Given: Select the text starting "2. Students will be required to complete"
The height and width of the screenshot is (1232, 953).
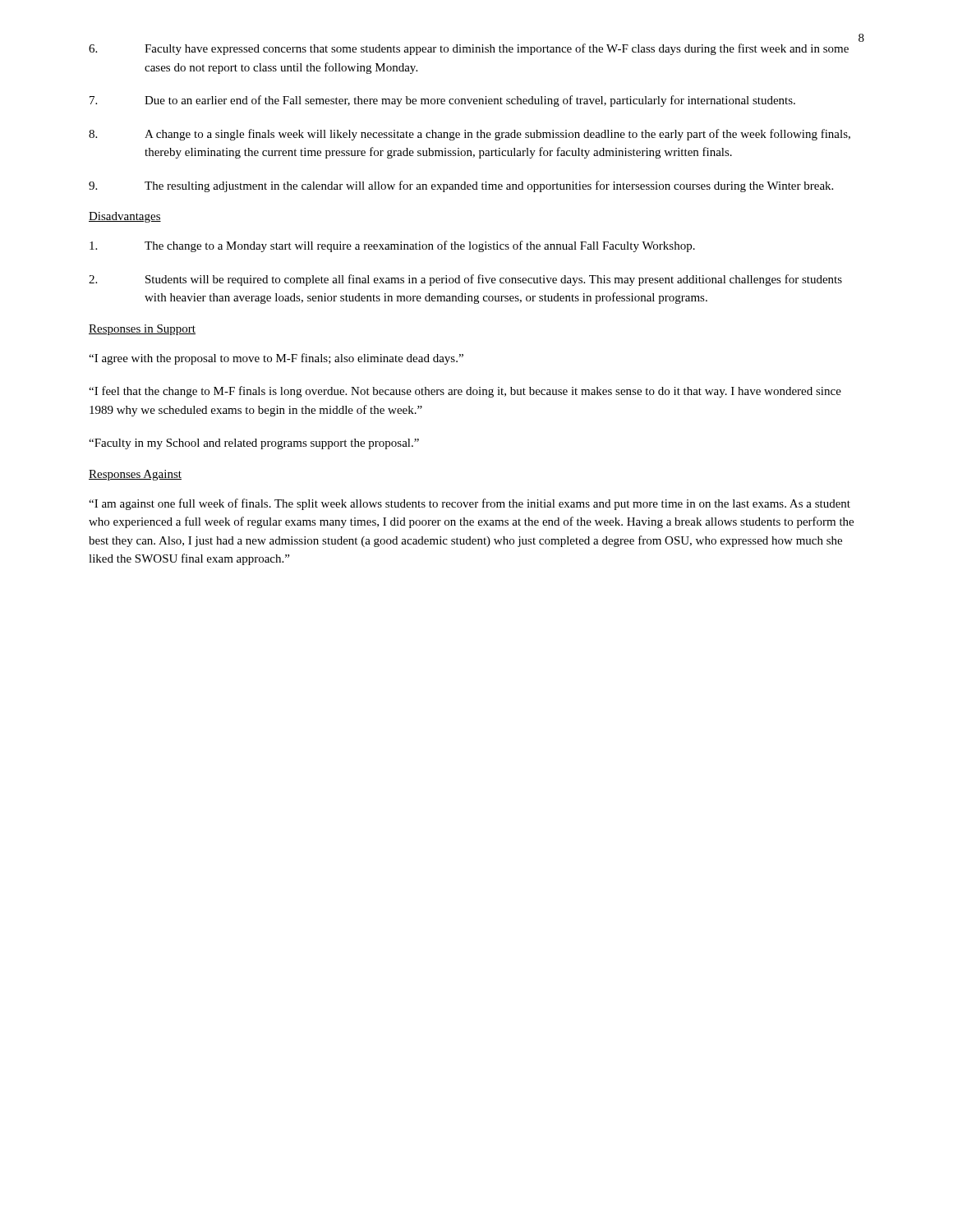Looking at the screenshot, I should pos(476,288).
